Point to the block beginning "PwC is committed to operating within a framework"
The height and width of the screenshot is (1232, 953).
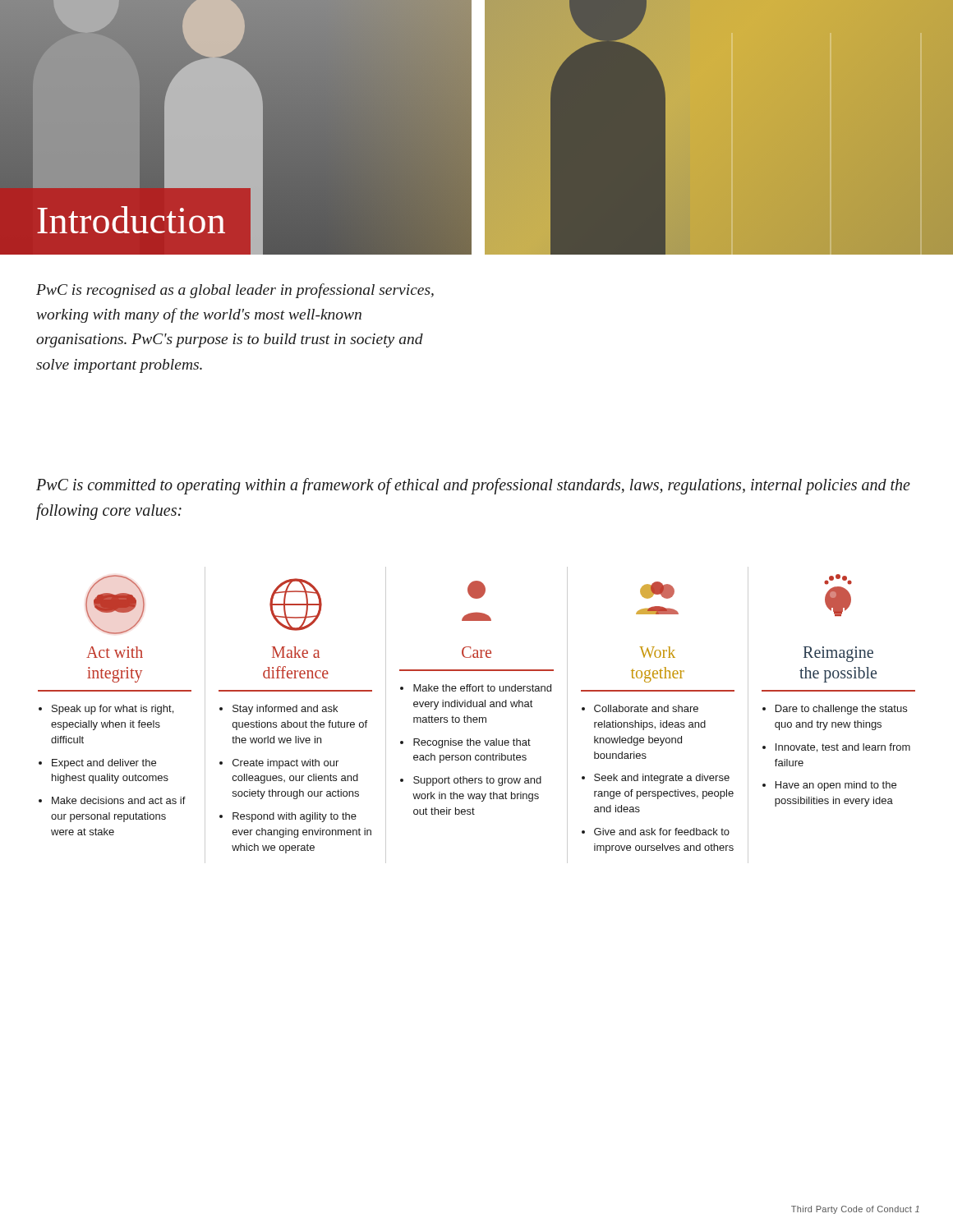pos(476,498)
